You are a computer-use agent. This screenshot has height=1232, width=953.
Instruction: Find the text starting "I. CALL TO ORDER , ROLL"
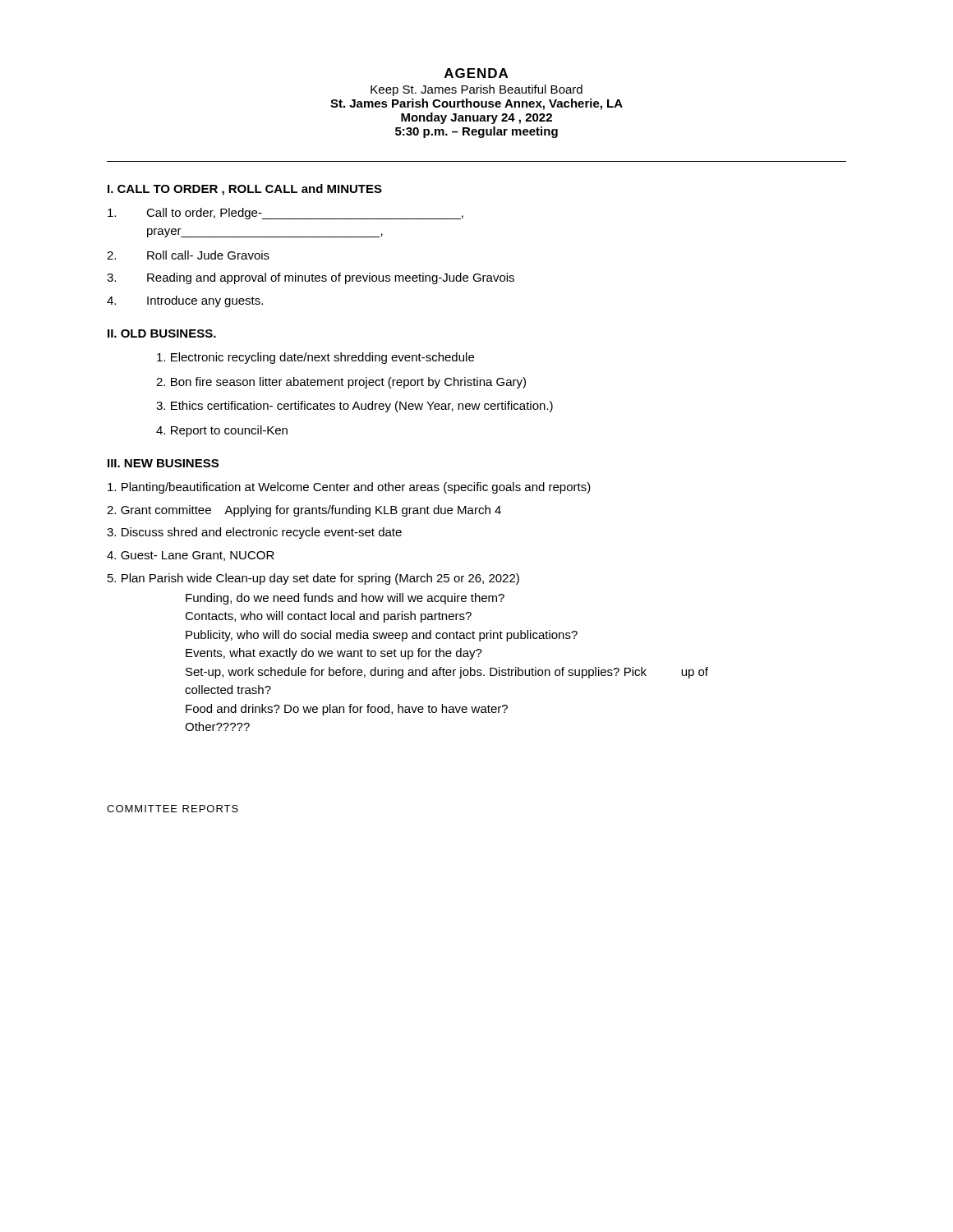click(244, 188)
